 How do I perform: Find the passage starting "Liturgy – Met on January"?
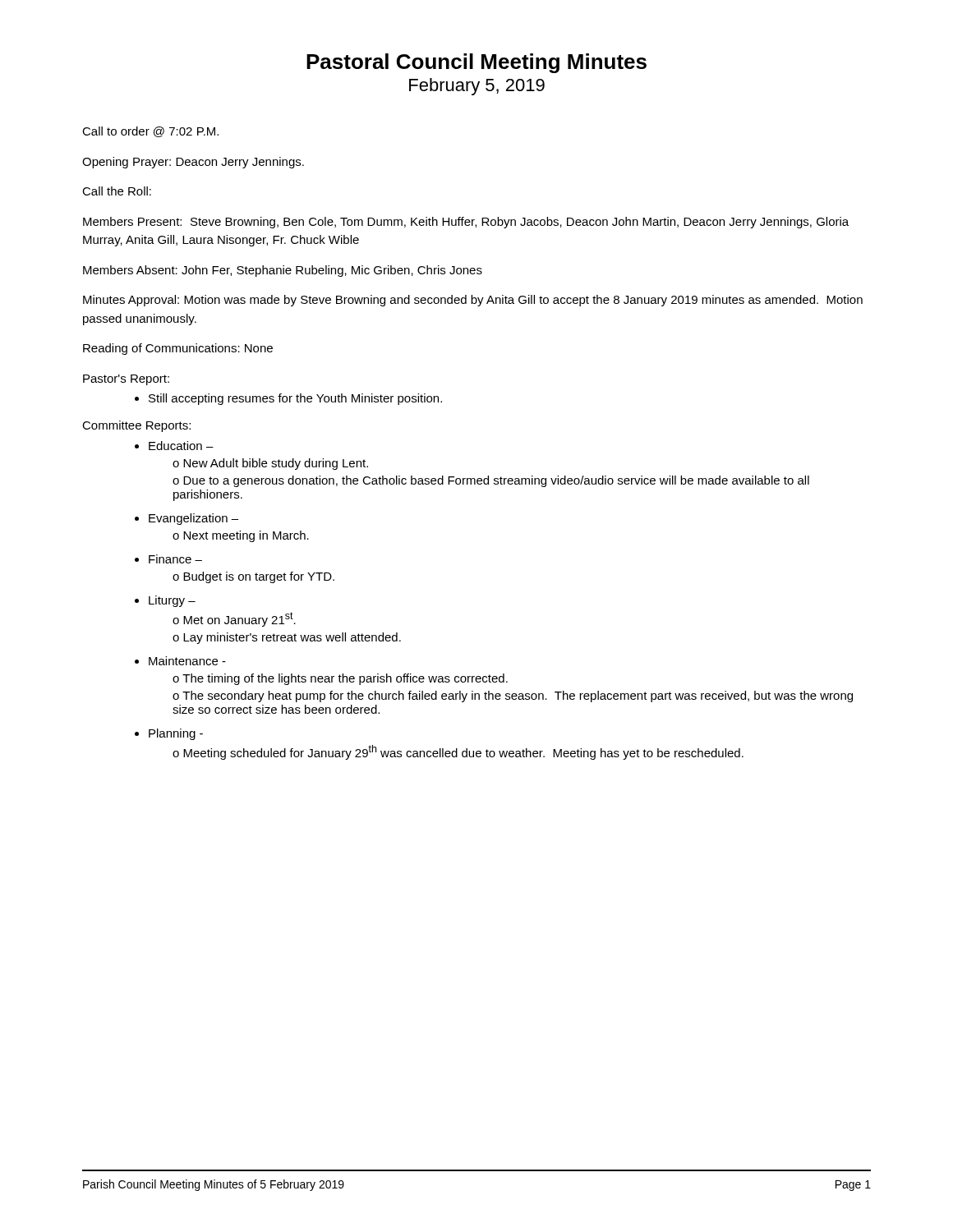point(172,601)
